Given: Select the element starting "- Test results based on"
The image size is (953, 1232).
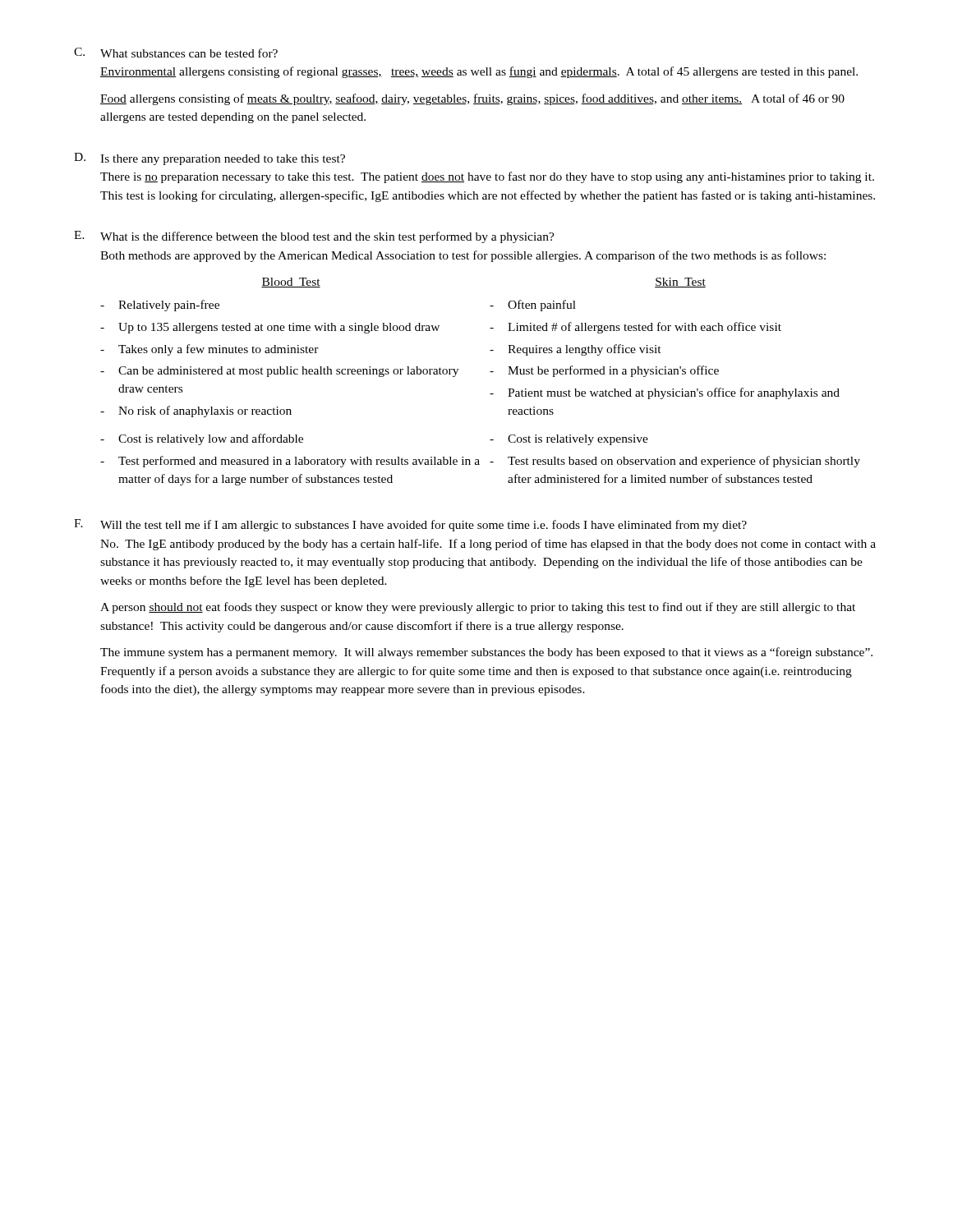Looking at the screenshot, I should (680, 470).
